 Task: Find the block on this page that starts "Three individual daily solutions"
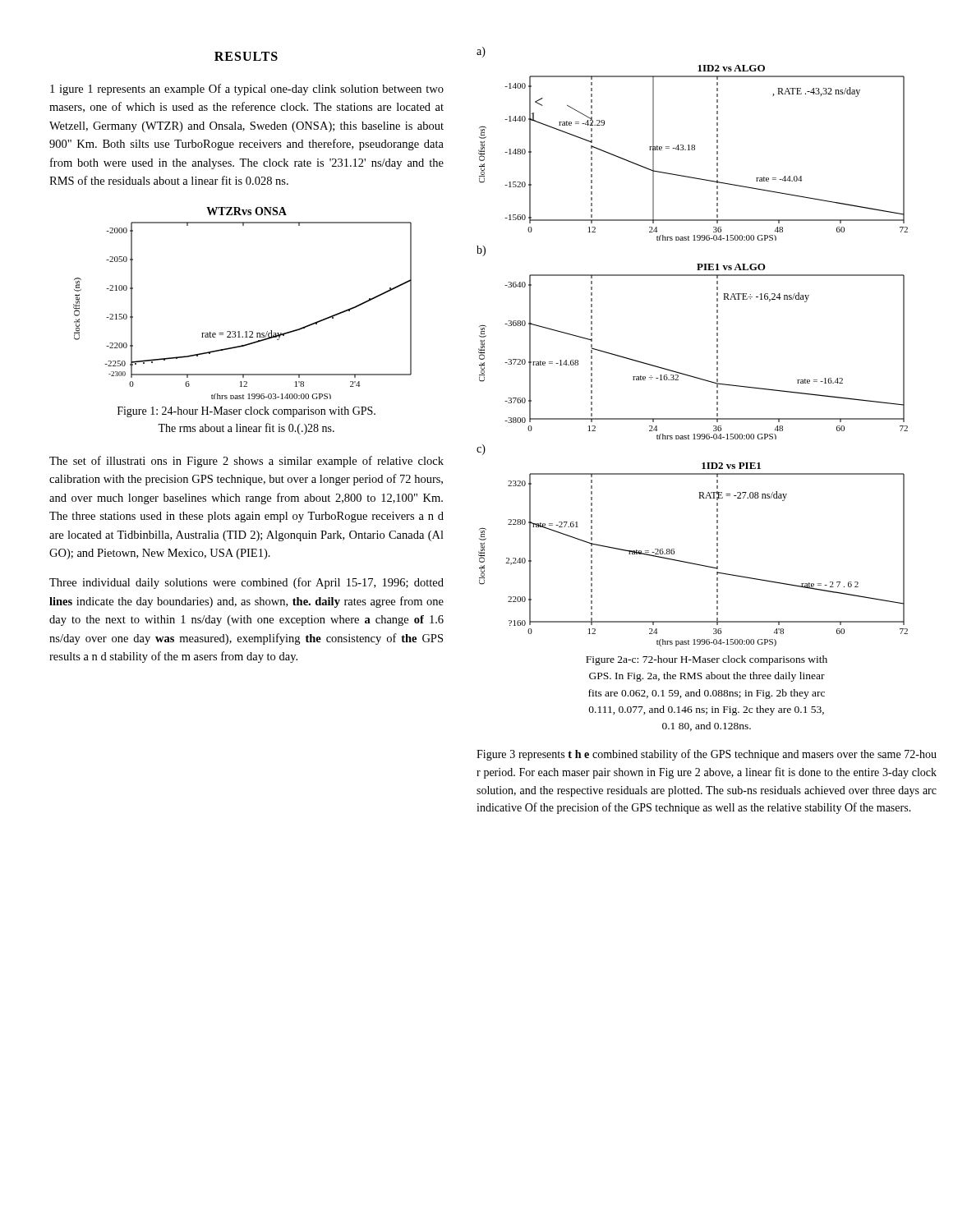click(x=246, y=620)
